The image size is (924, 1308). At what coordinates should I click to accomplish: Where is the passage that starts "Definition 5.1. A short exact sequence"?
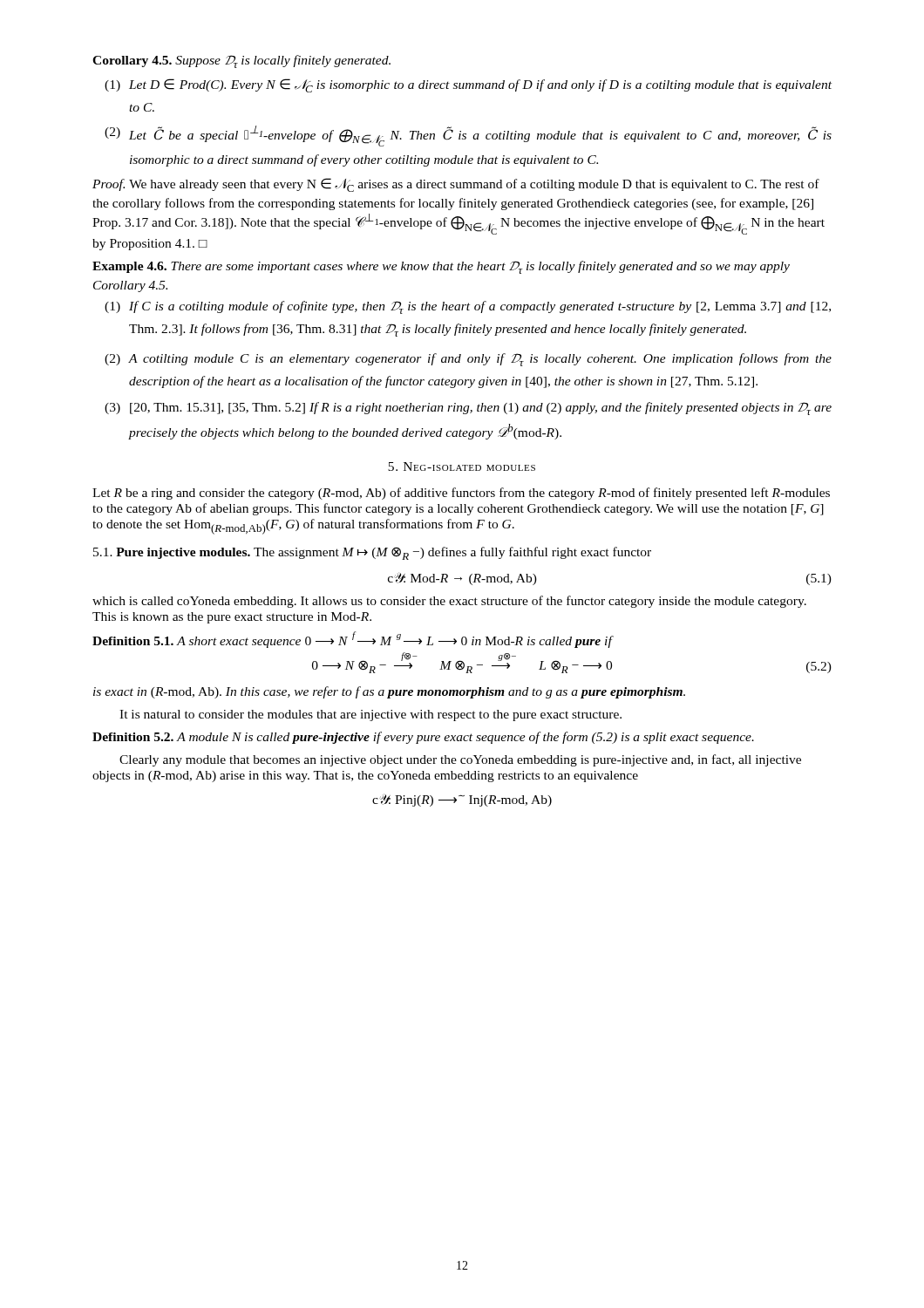[x=352, y=640]
